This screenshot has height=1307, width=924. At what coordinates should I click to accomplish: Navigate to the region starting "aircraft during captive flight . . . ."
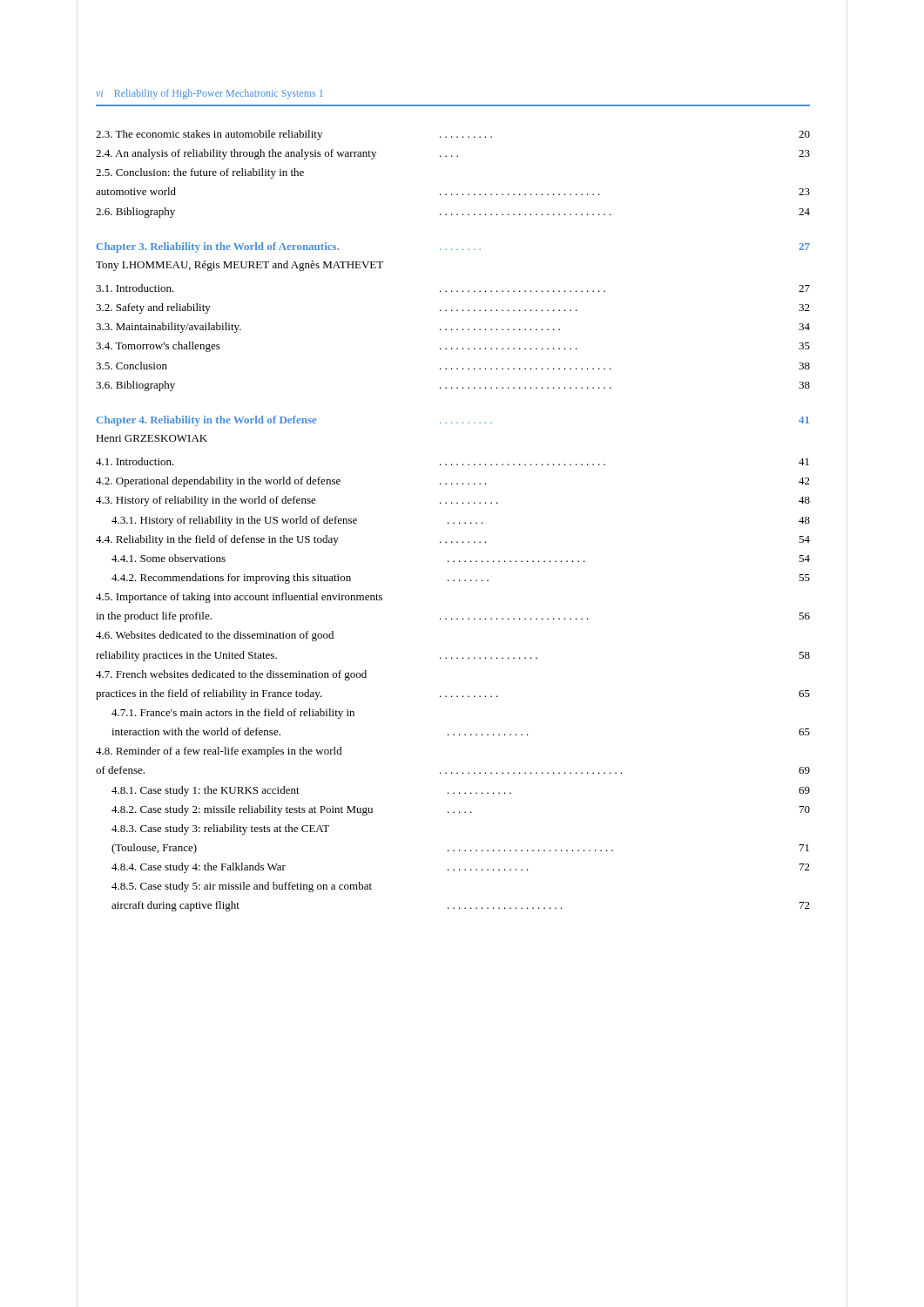point(461,906)
